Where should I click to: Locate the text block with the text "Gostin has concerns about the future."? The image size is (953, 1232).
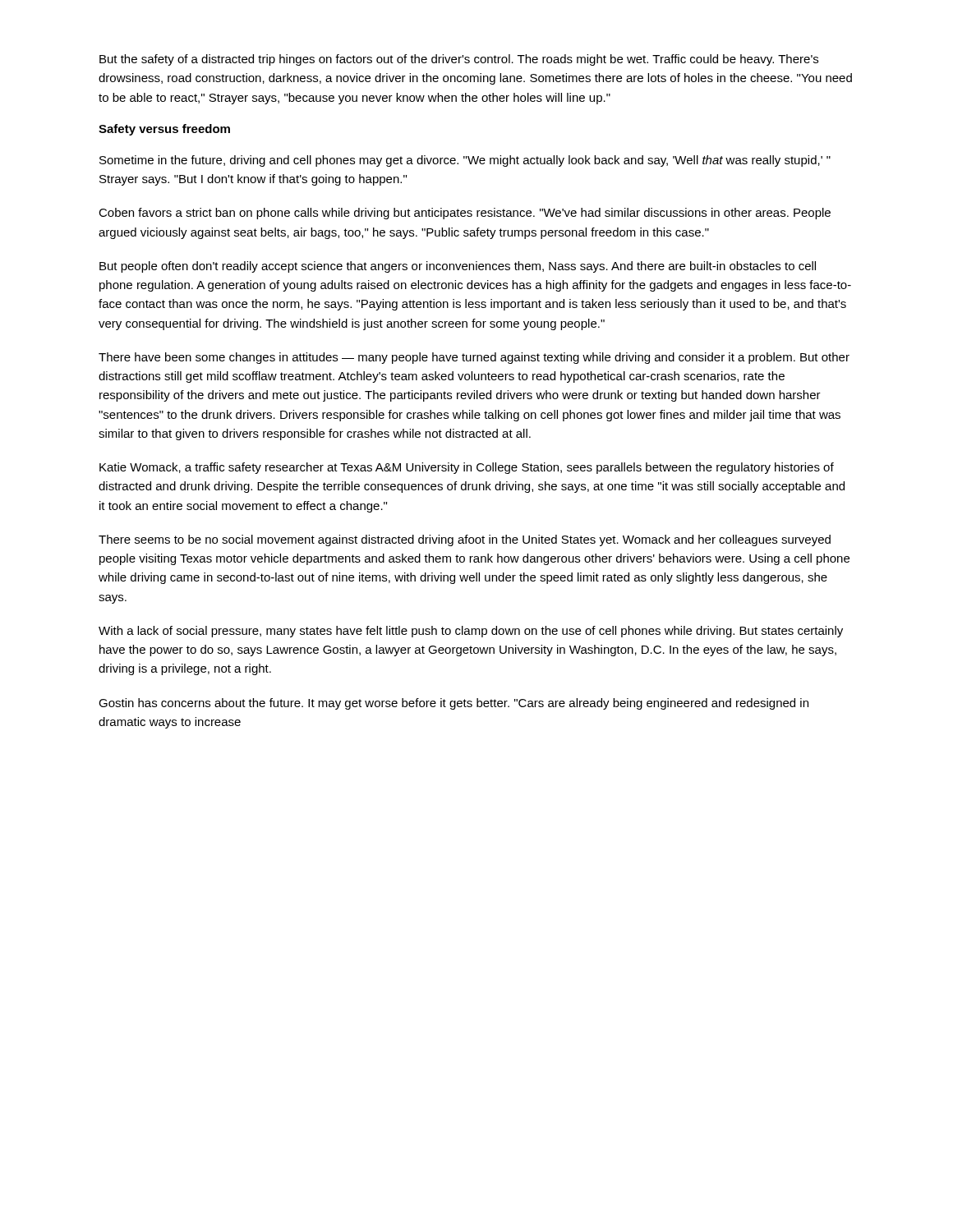[x=454, y=712]
